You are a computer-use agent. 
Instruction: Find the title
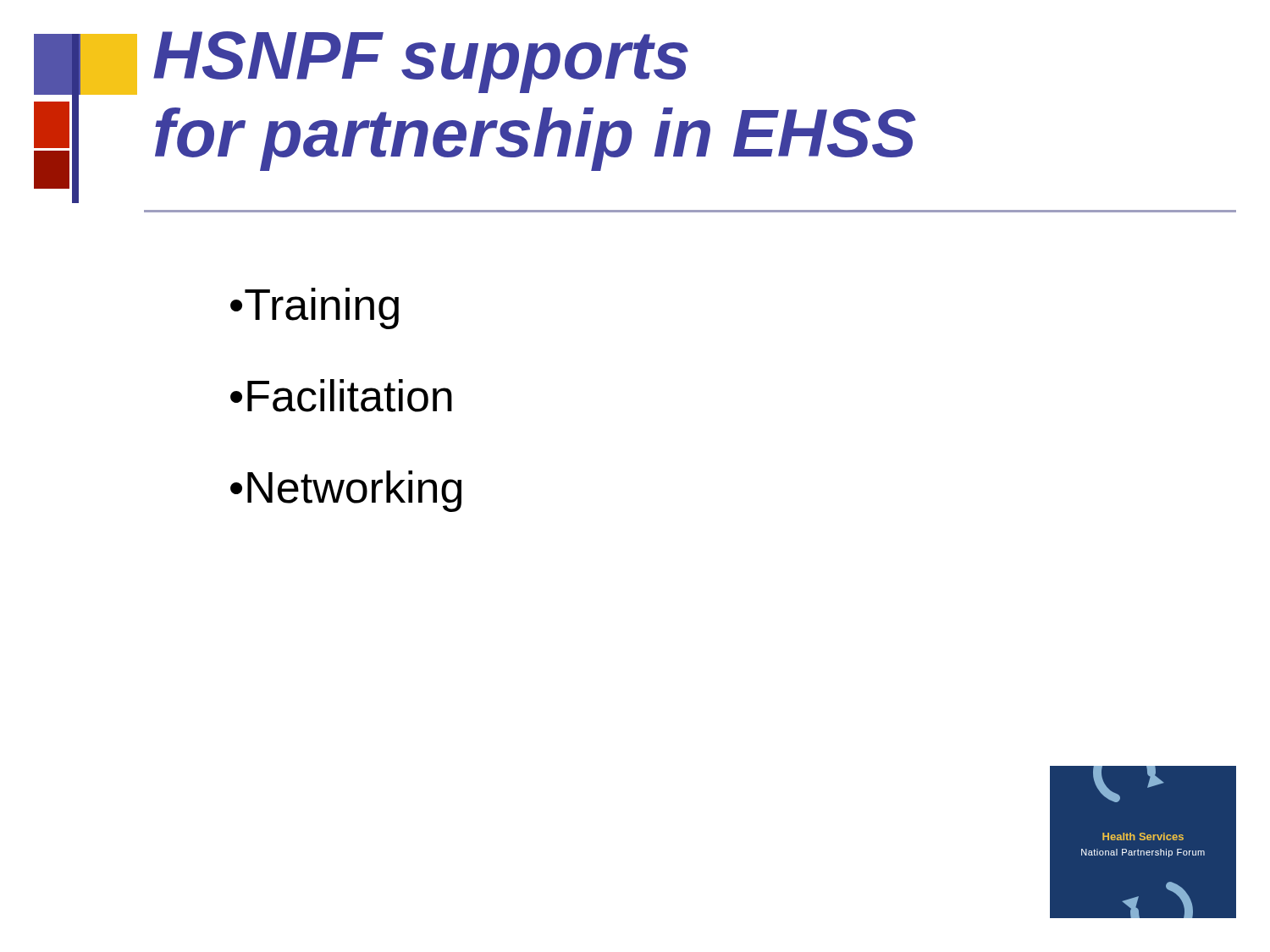686,95
